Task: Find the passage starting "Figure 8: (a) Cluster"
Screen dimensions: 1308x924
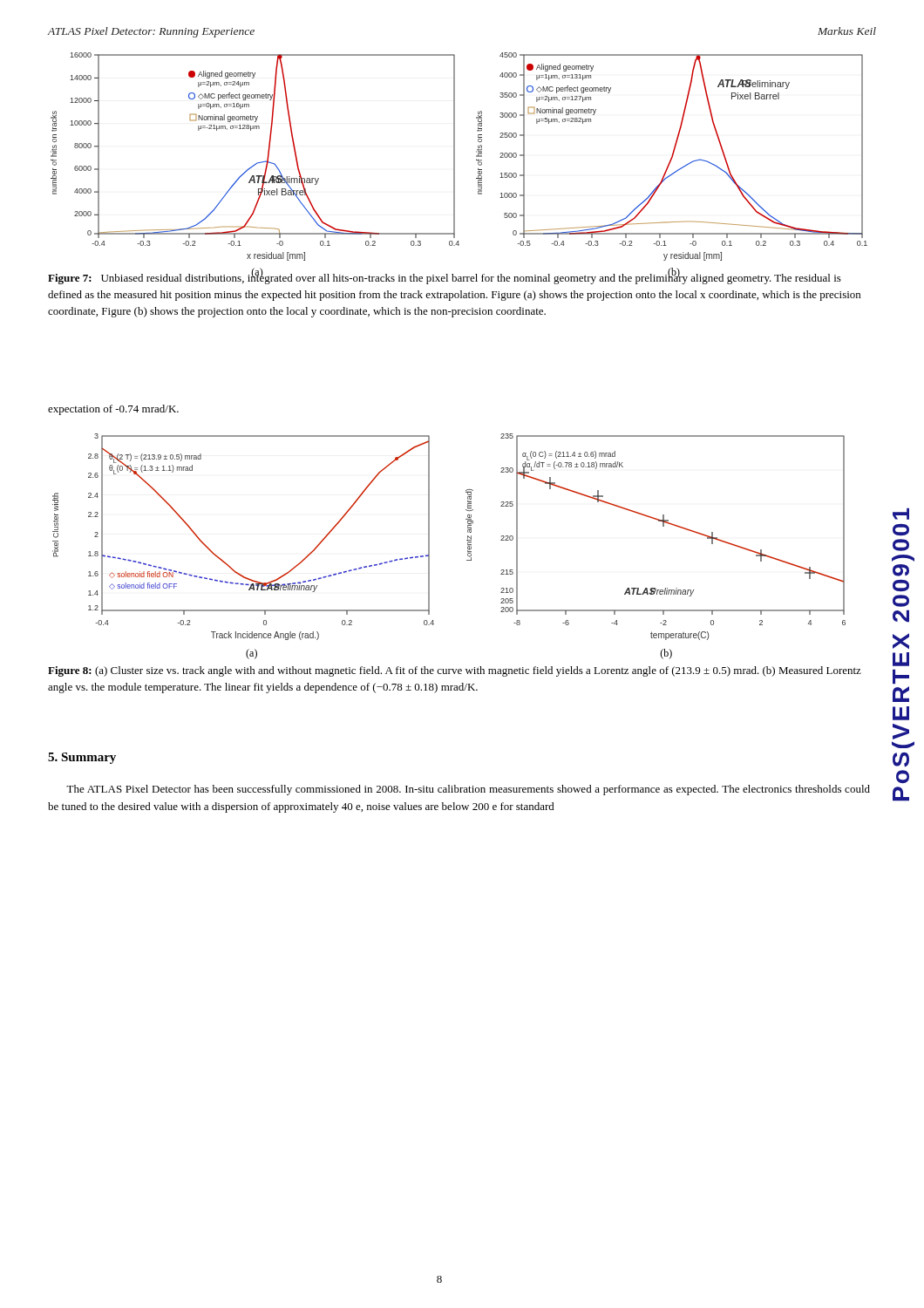Action: (455, 678)
